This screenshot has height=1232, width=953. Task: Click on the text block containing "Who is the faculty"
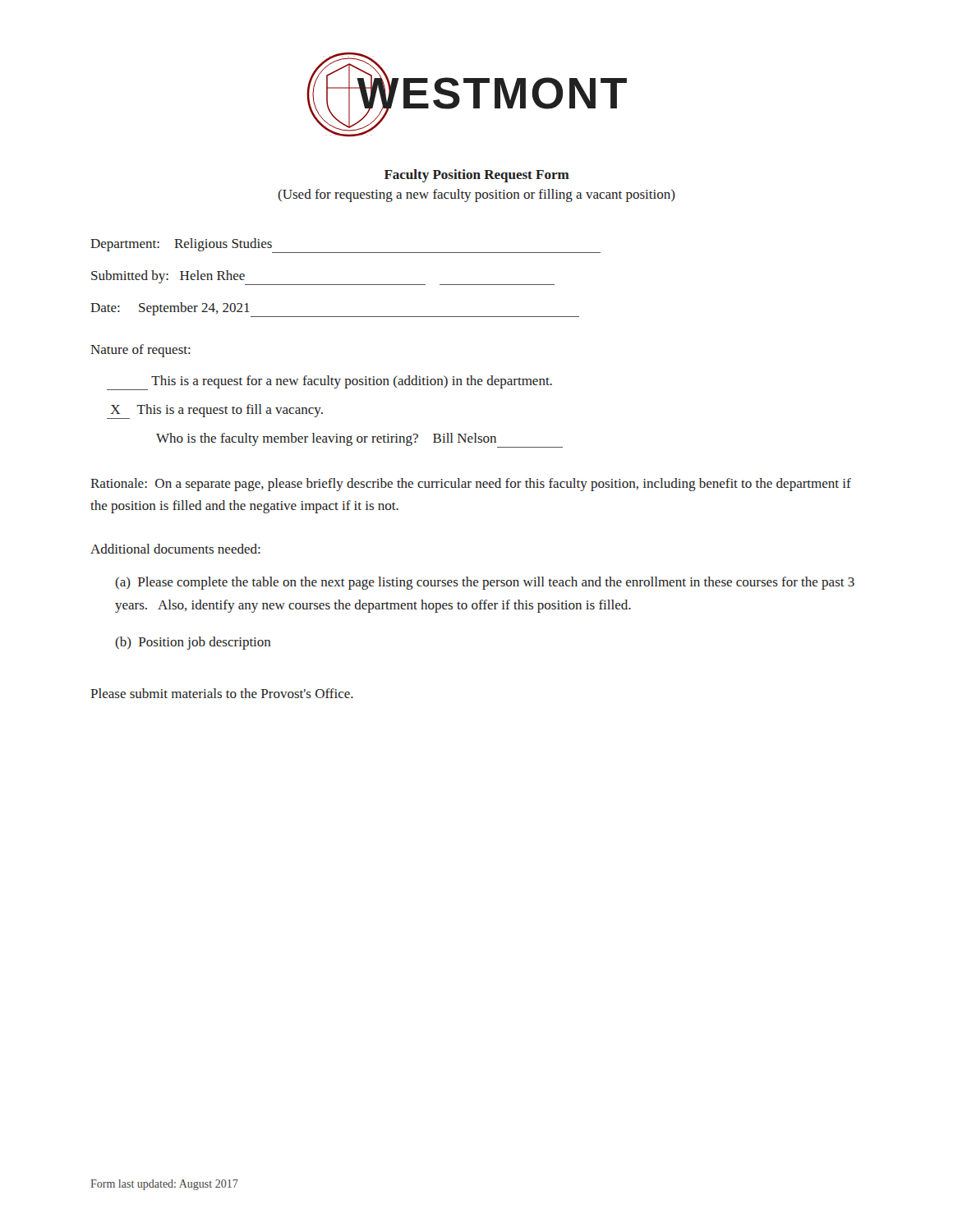pos(359,439)
